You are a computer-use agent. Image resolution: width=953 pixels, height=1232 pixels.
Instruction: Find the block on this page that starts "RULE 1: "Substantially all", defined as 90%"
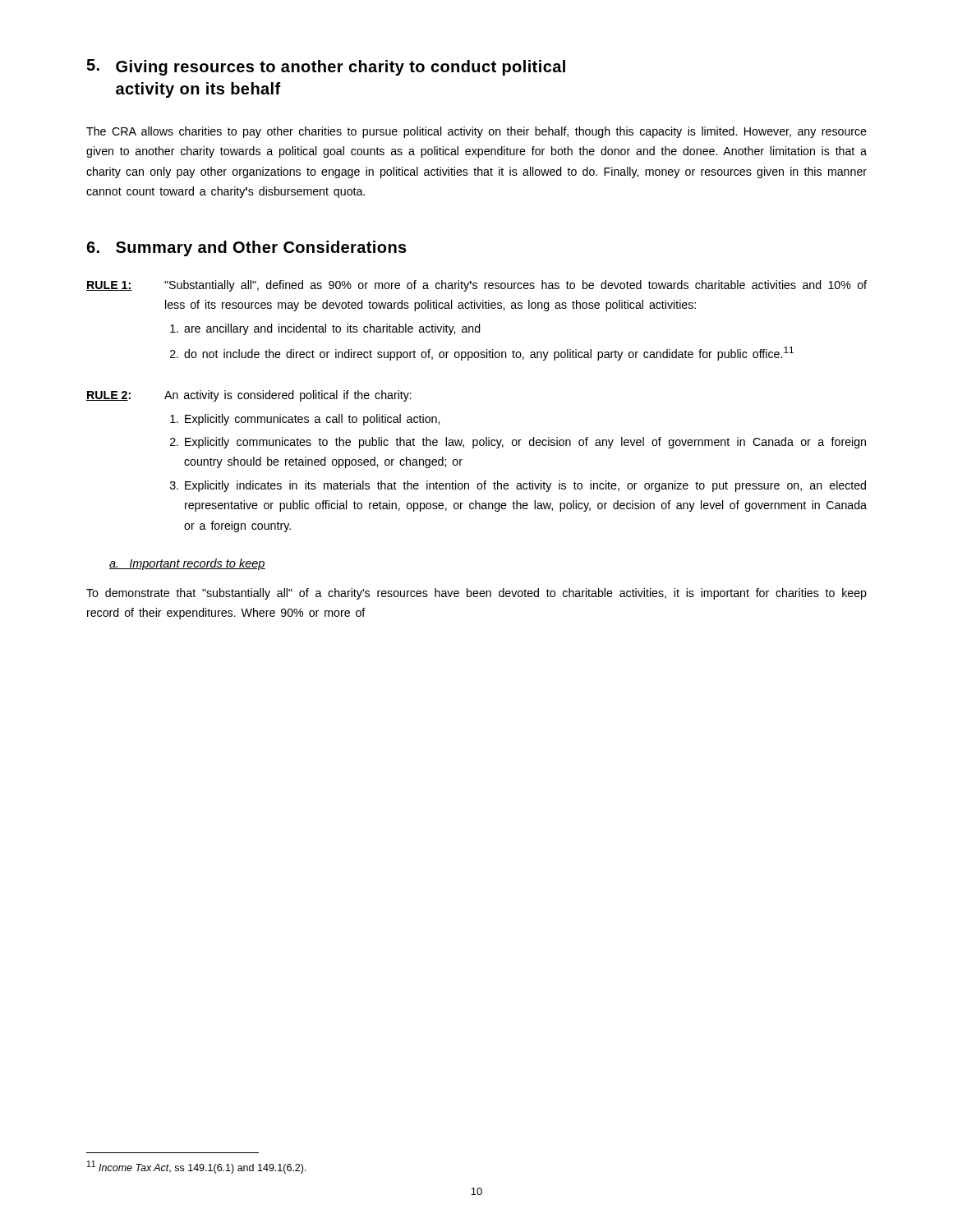(476, 321)
